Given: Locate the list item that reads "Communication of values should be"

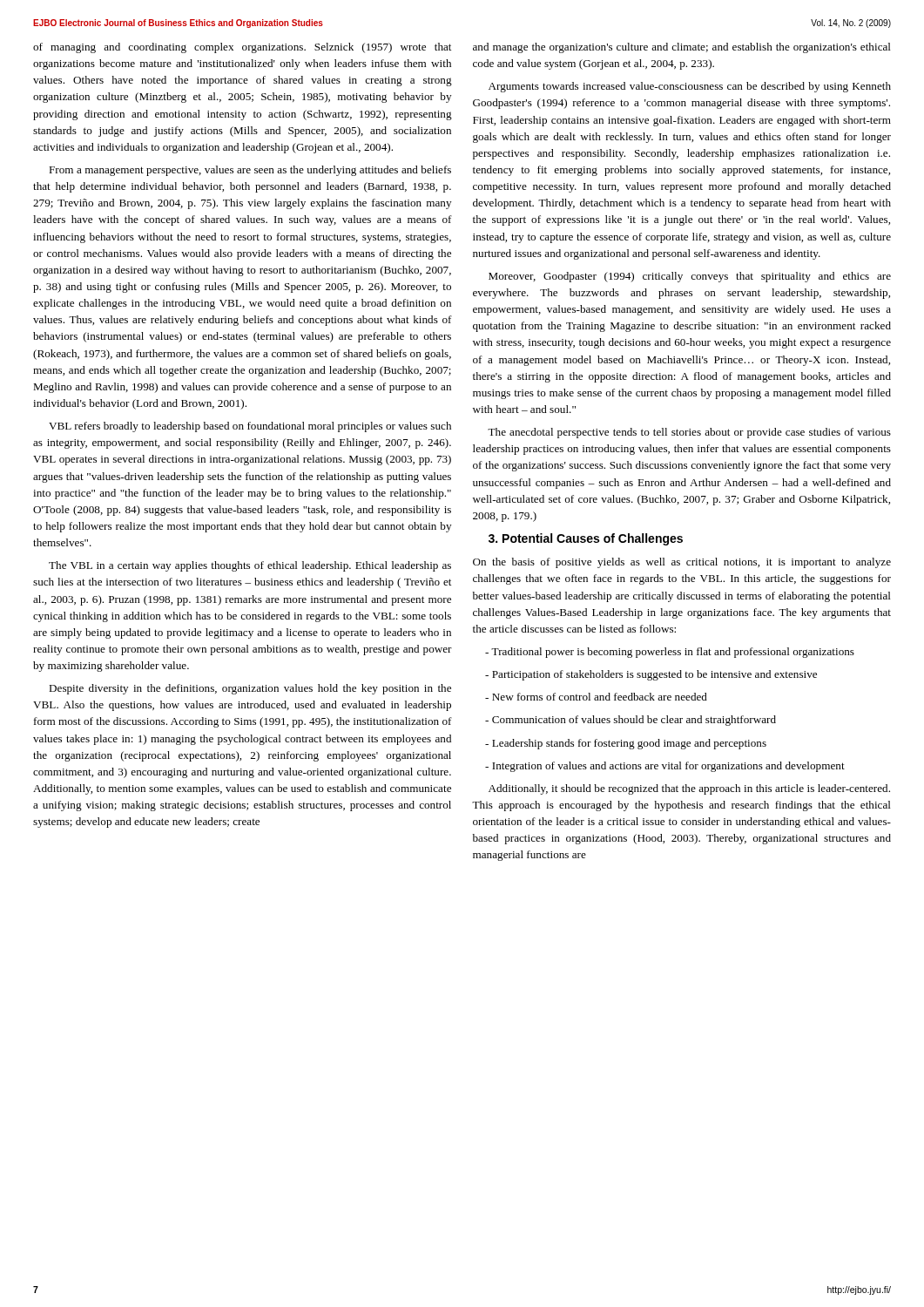Looking at the screenshot, I should pos(685,720).
